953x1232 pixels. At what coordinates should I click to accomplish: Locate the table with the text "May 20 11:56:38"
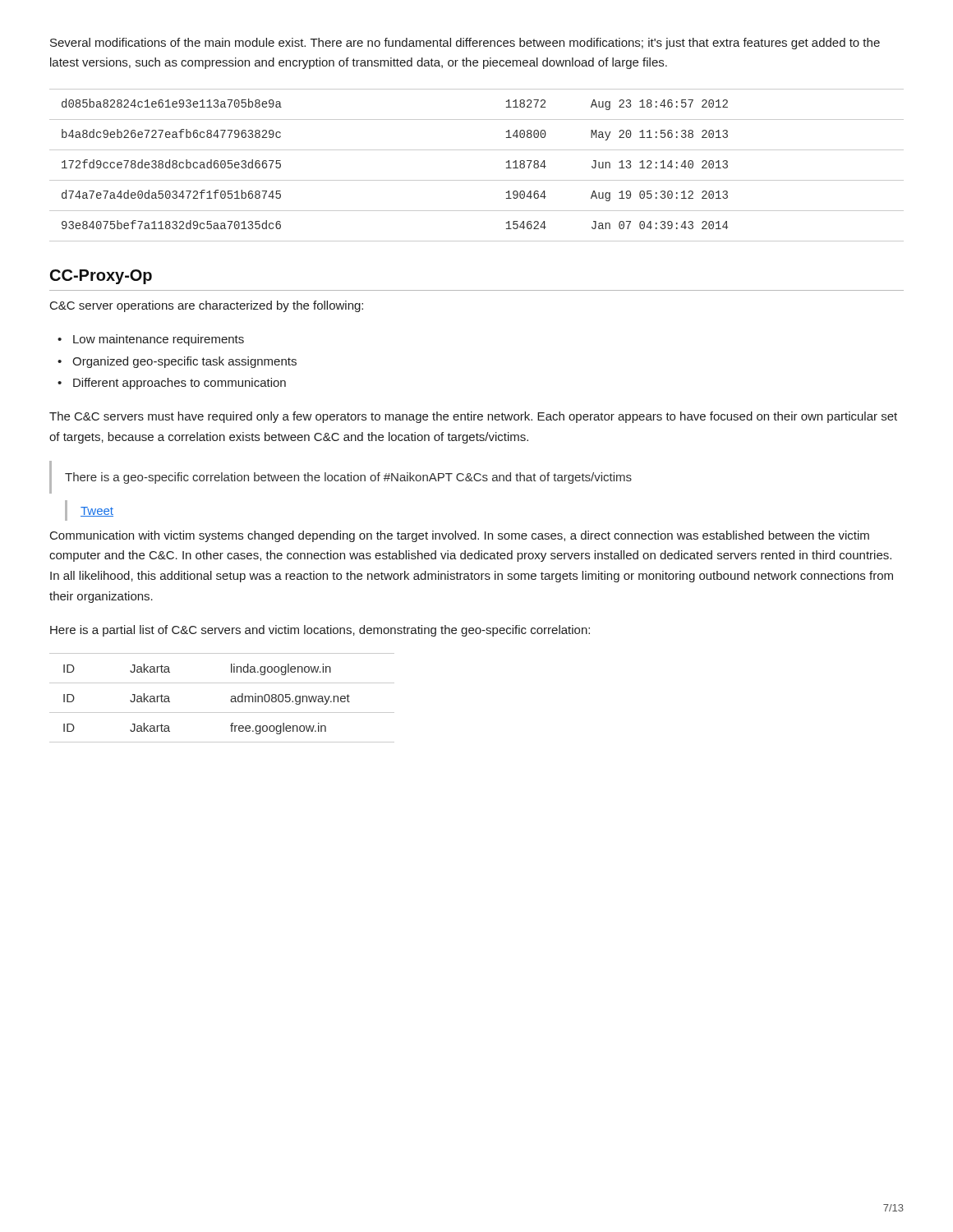click(x=476, y=165)
